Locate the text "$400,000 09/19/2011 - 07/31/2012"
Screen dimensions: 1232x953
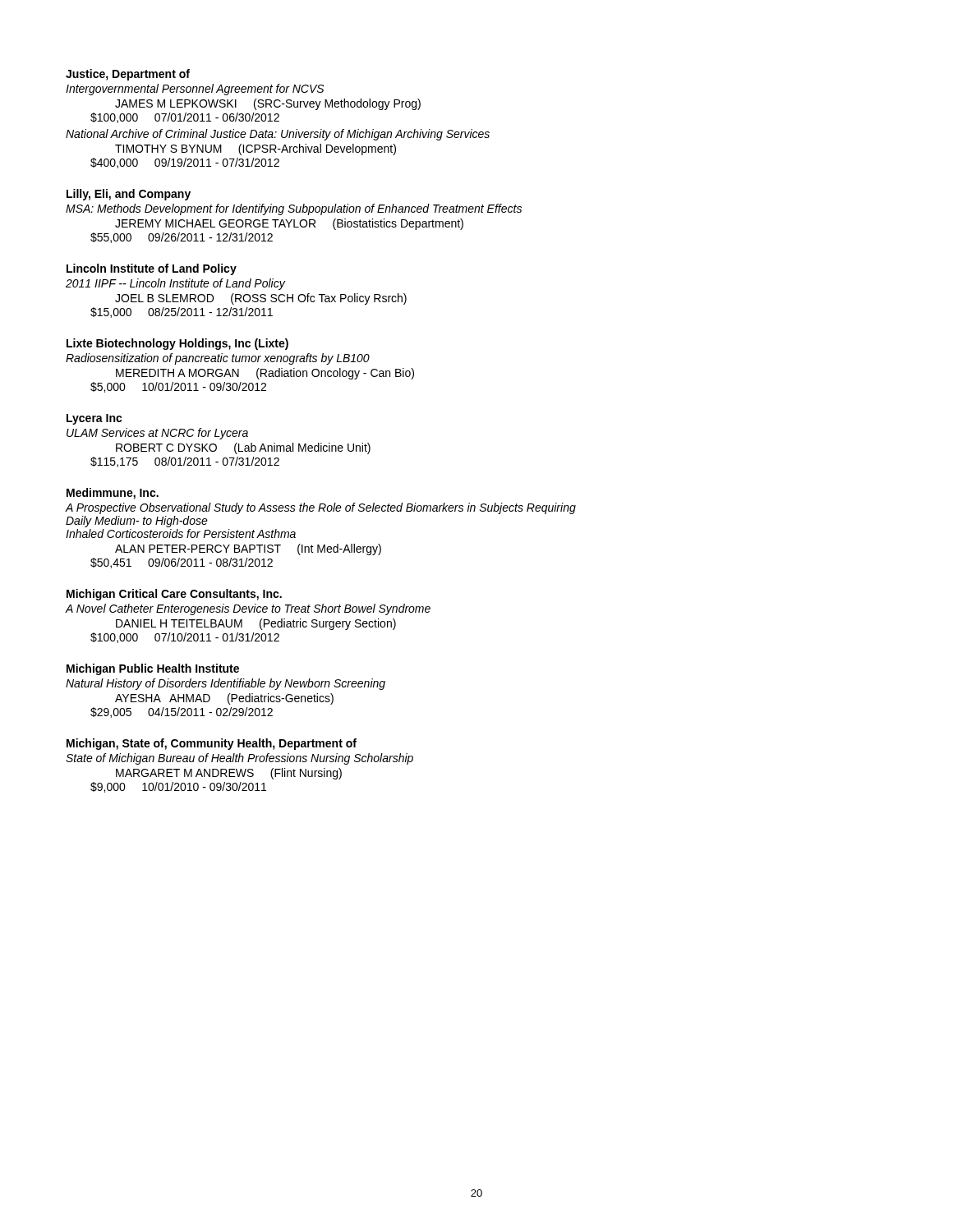click(185, 163)
